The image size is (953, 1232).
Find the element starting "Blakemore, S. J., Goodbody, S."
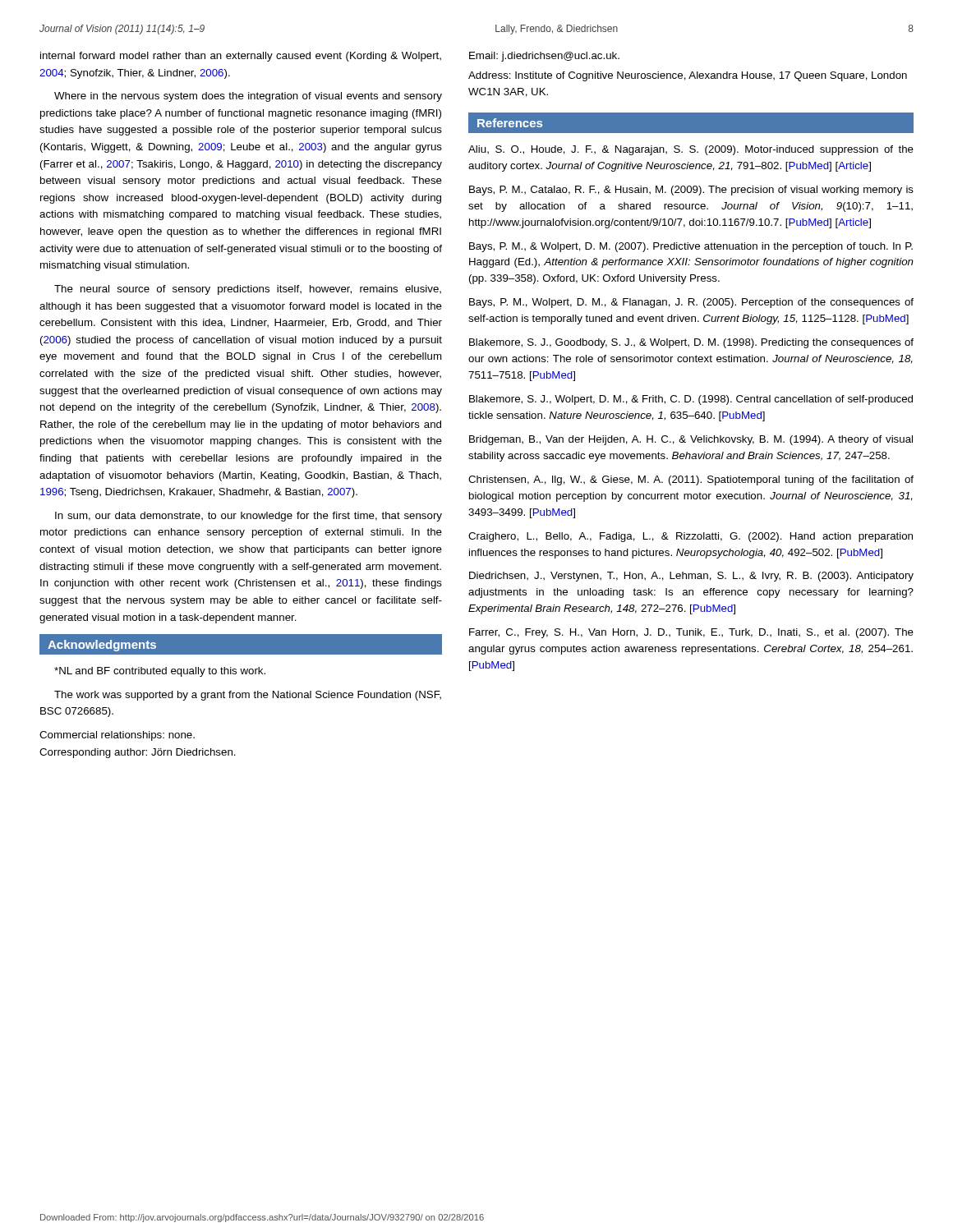691,359
